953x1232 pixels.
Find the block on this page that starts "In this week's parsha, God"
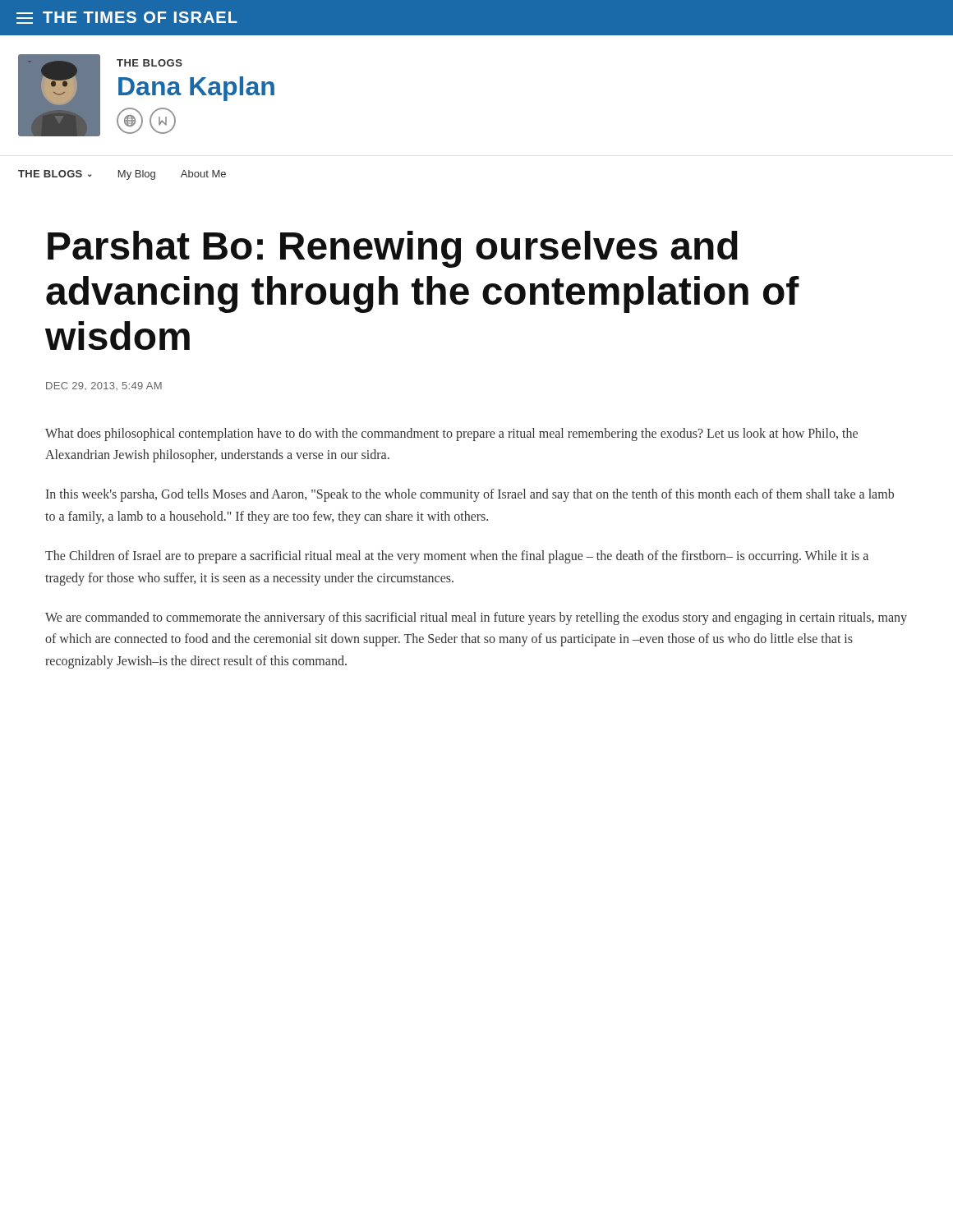coord(476,506)
